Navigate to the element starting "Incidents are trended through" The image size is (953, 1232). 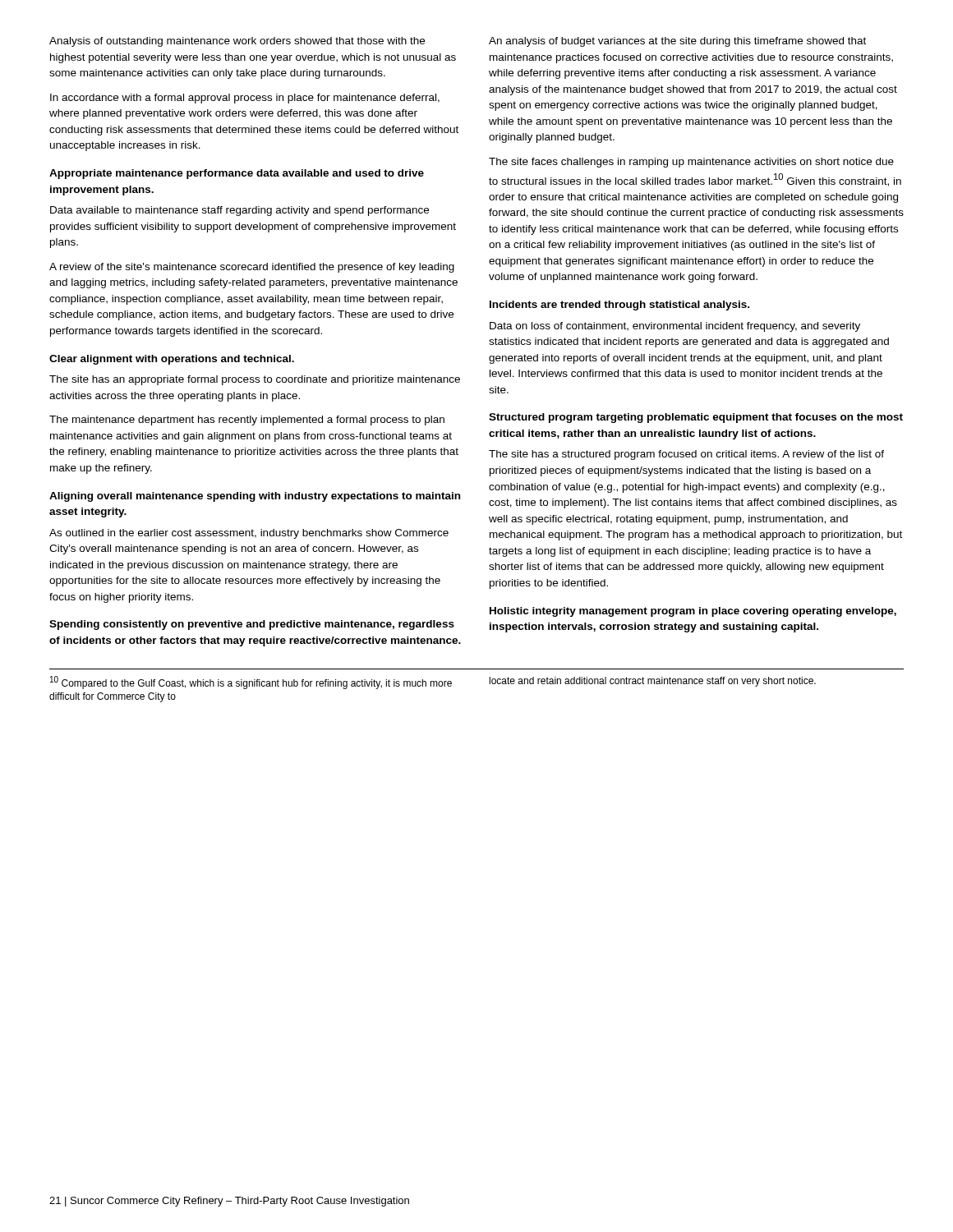coord(619,304)
